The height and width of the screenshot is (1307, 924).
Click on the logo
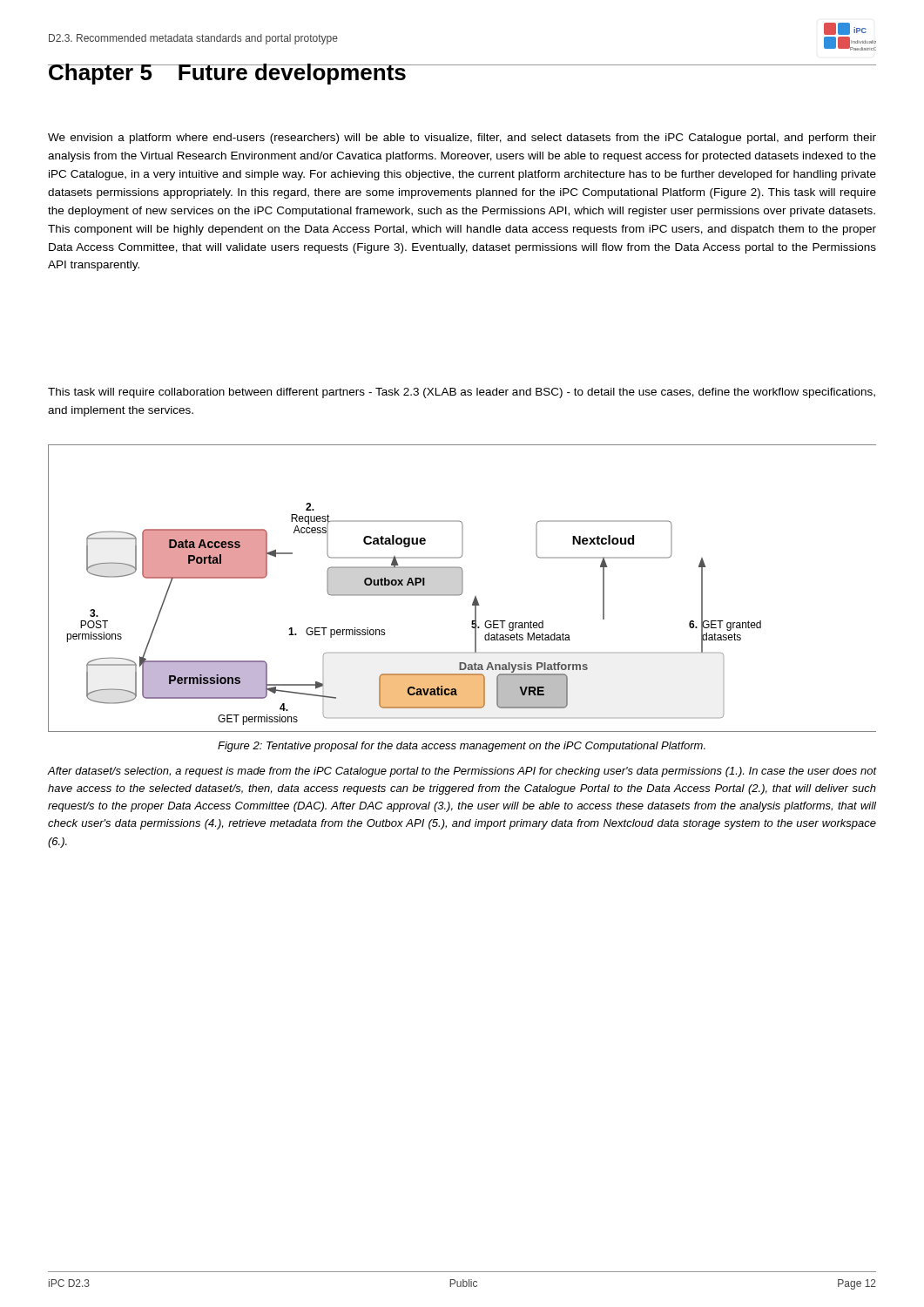[846, 38]
